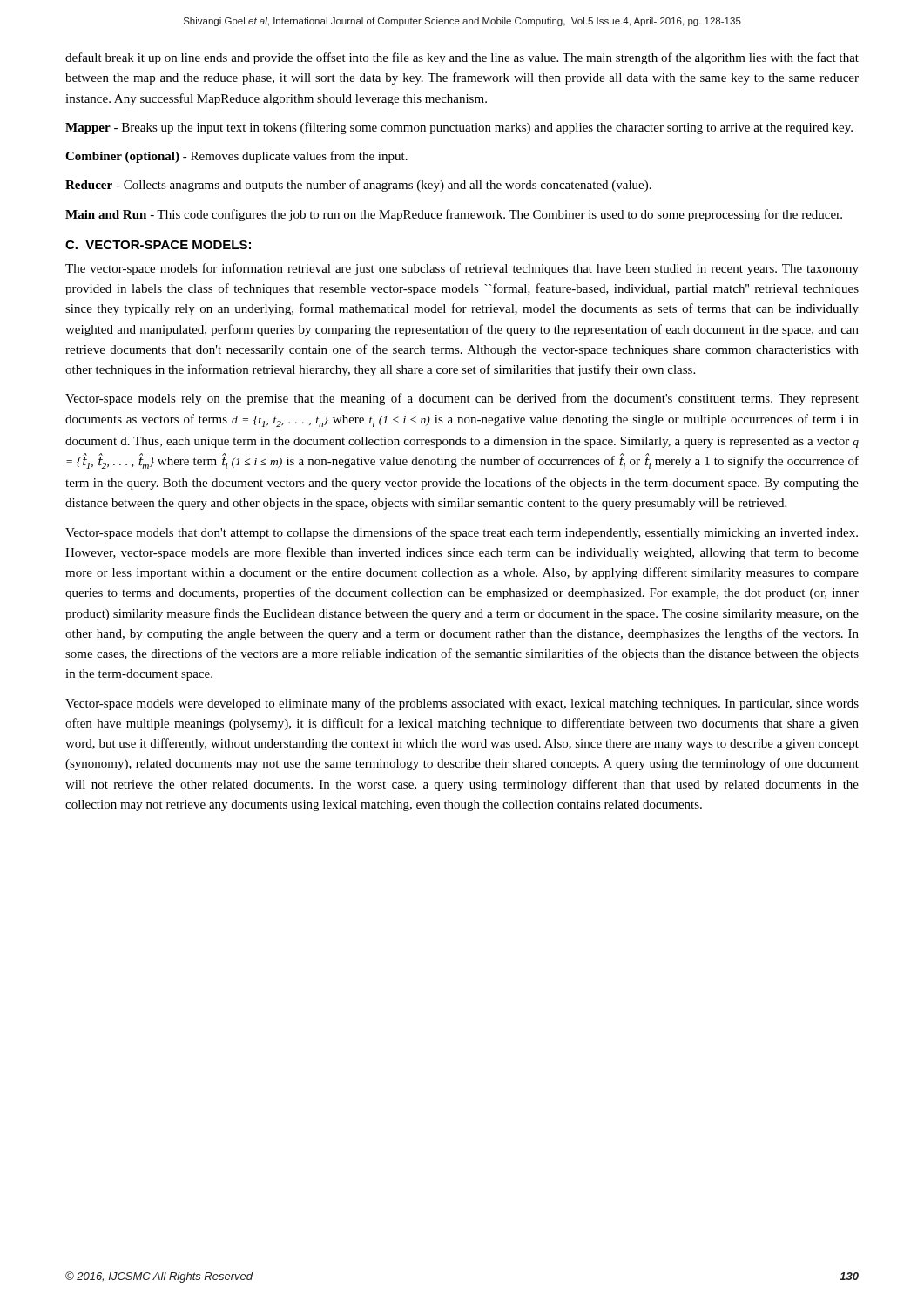924x1307 pixels.
Task: Find the text starting "Main and Run - This code configures"
Action: pos(454,214)
